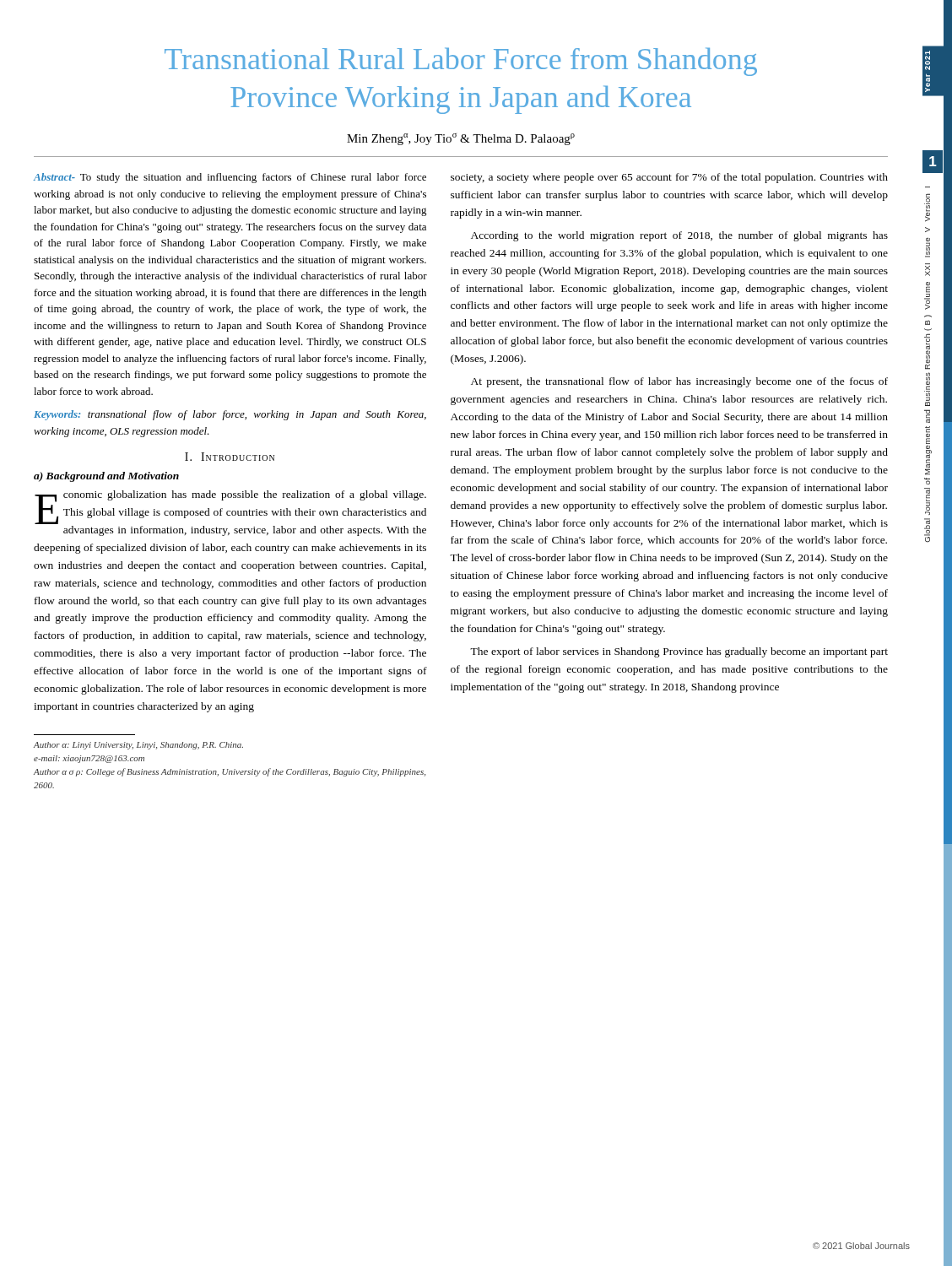Screen dimensions: 1266x952
Task: Point to the text block starting "a) Background and Motivation"
Action: point(106,476)
